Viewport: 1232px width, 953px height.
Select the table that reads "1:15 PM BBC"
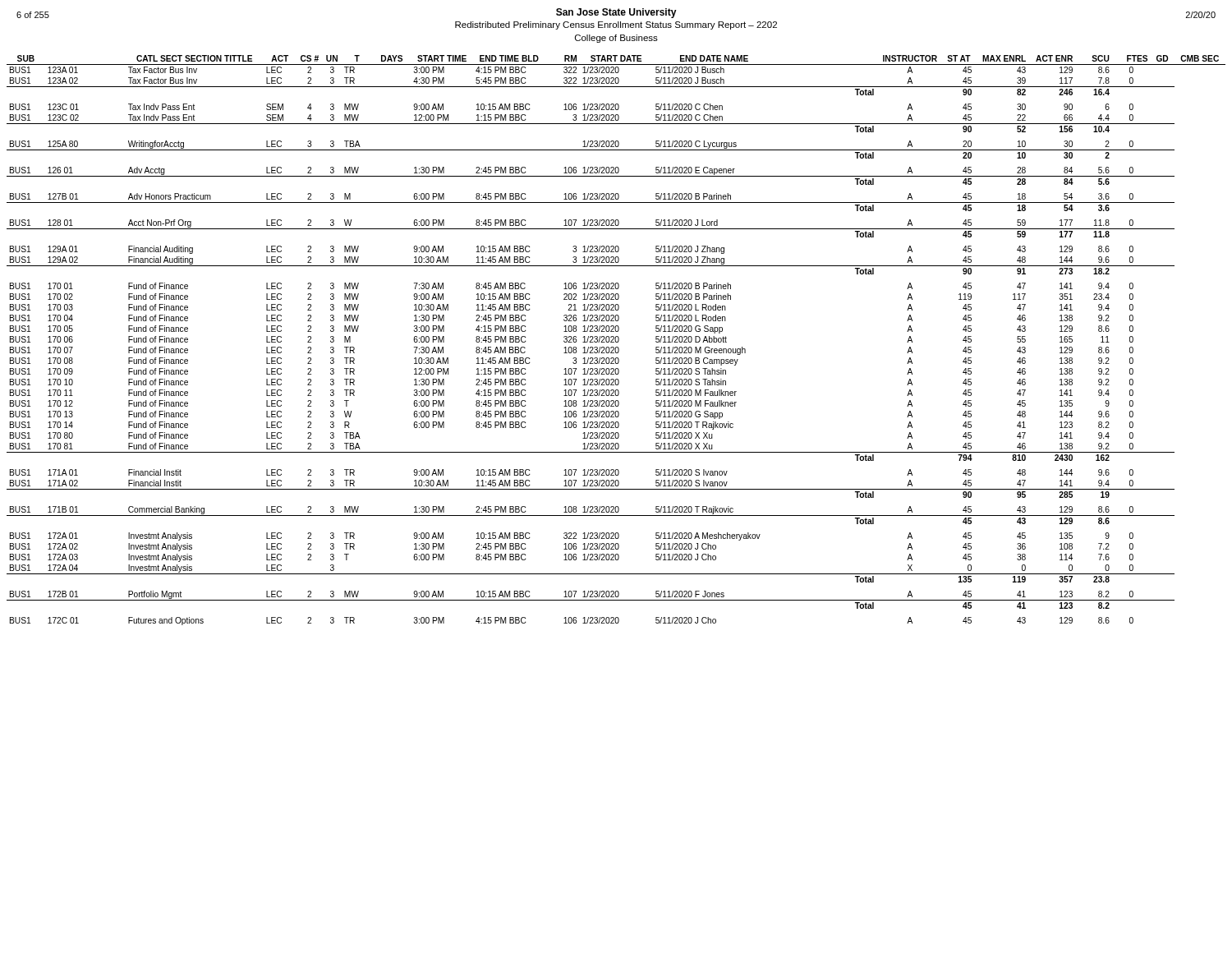(616, 340)
